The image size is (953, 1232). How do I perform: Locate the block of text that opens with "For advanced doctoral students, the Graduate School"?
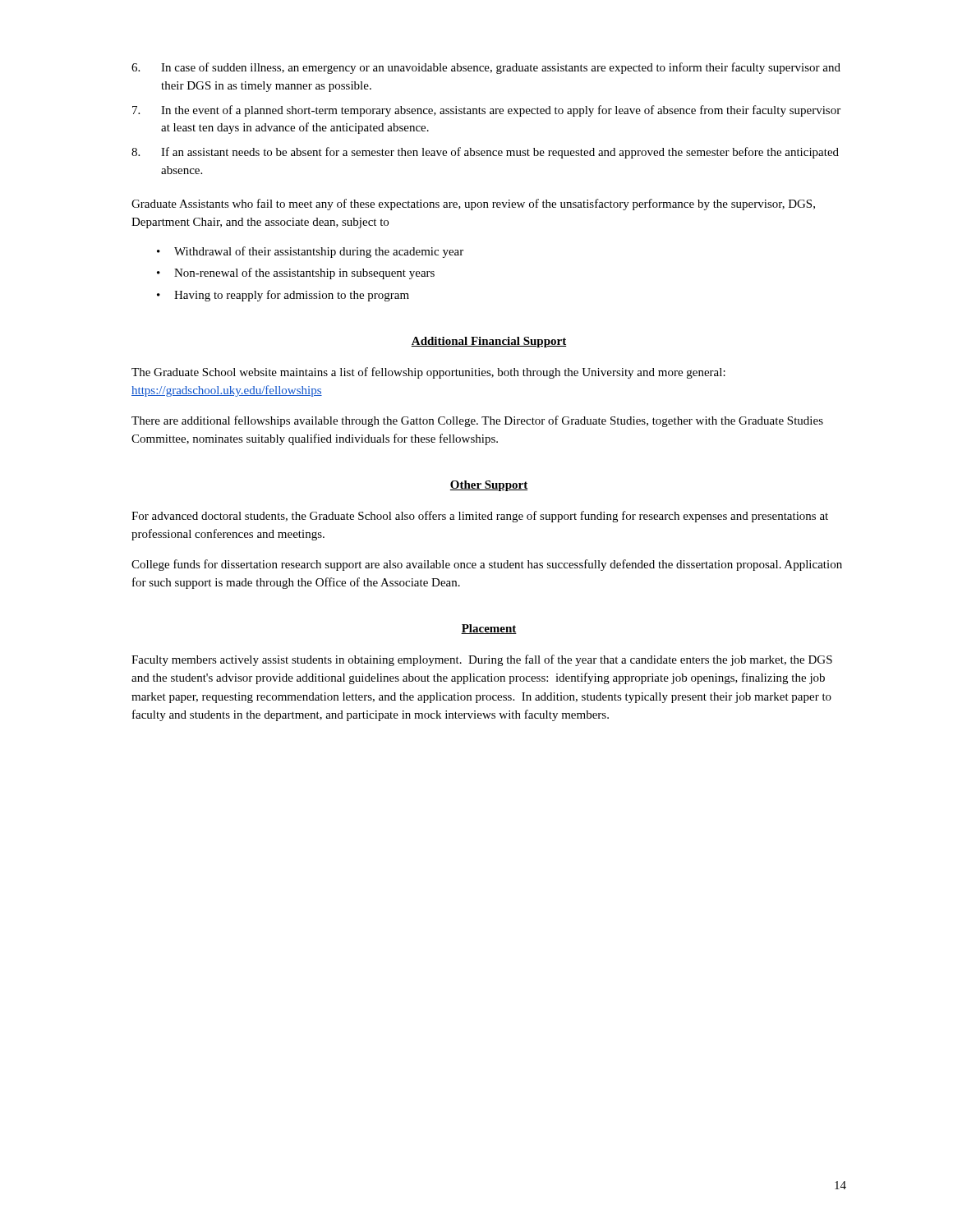click(x=480, y=525)
